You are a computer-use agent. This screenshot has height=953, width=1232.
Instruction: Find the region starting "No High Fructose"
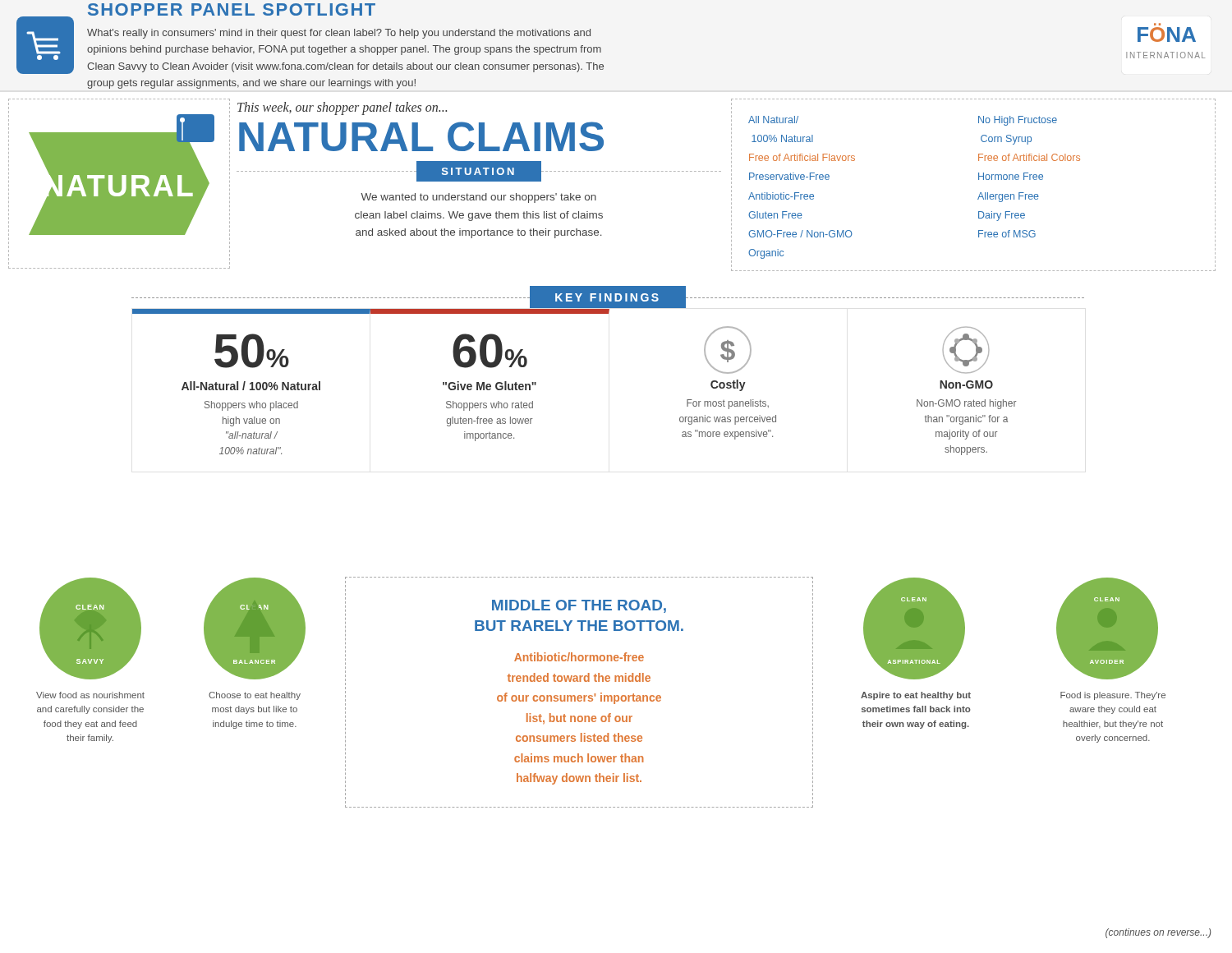[x=1017, y=129]
